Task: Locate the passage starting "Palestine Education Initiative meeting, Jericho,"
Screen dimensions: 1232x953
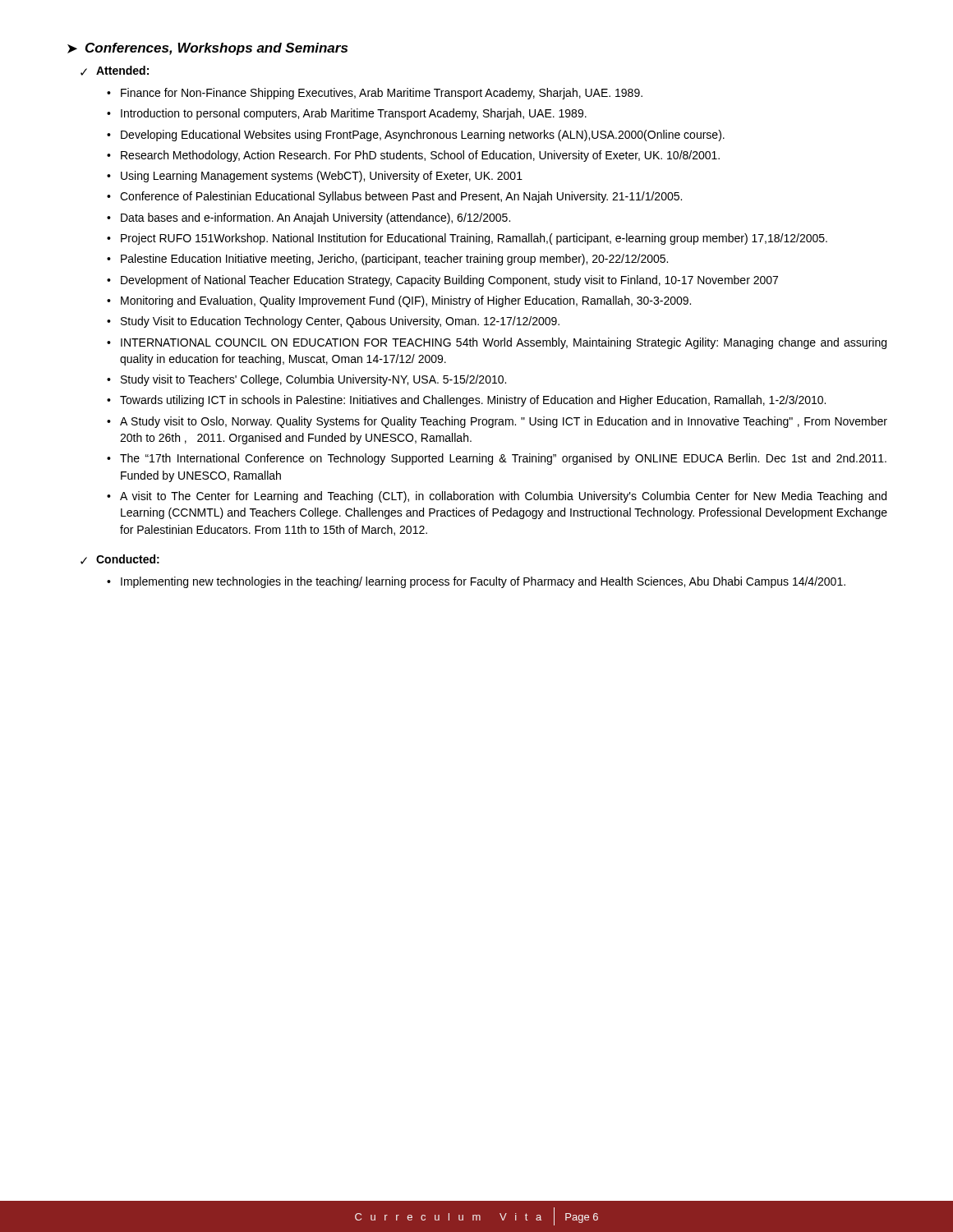Action: point(395,259)
